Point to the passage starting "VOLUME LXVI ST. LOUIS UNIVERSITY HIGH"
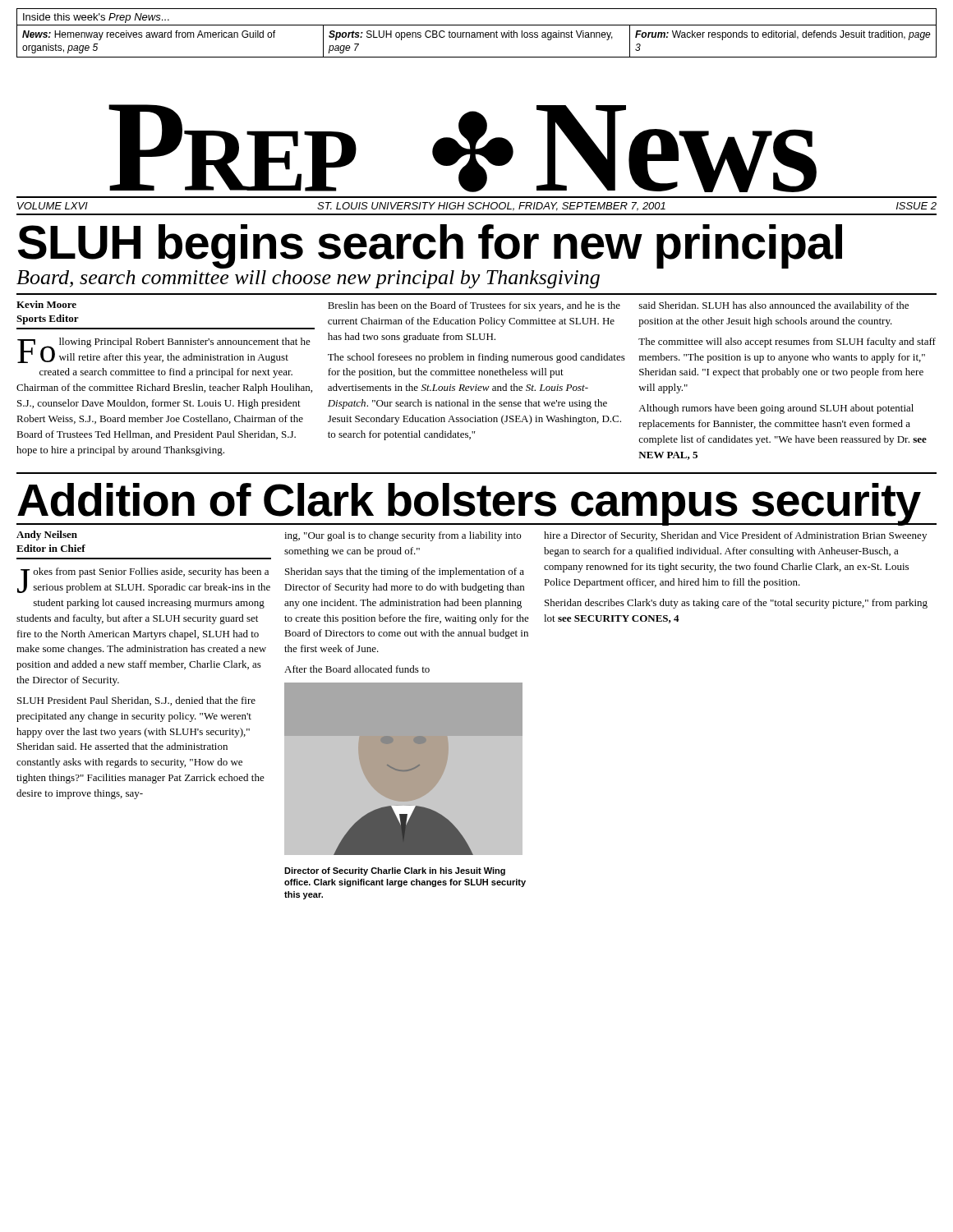This screenshot has height=1232, width=953. pyautogui.click(x=476, y=206)
